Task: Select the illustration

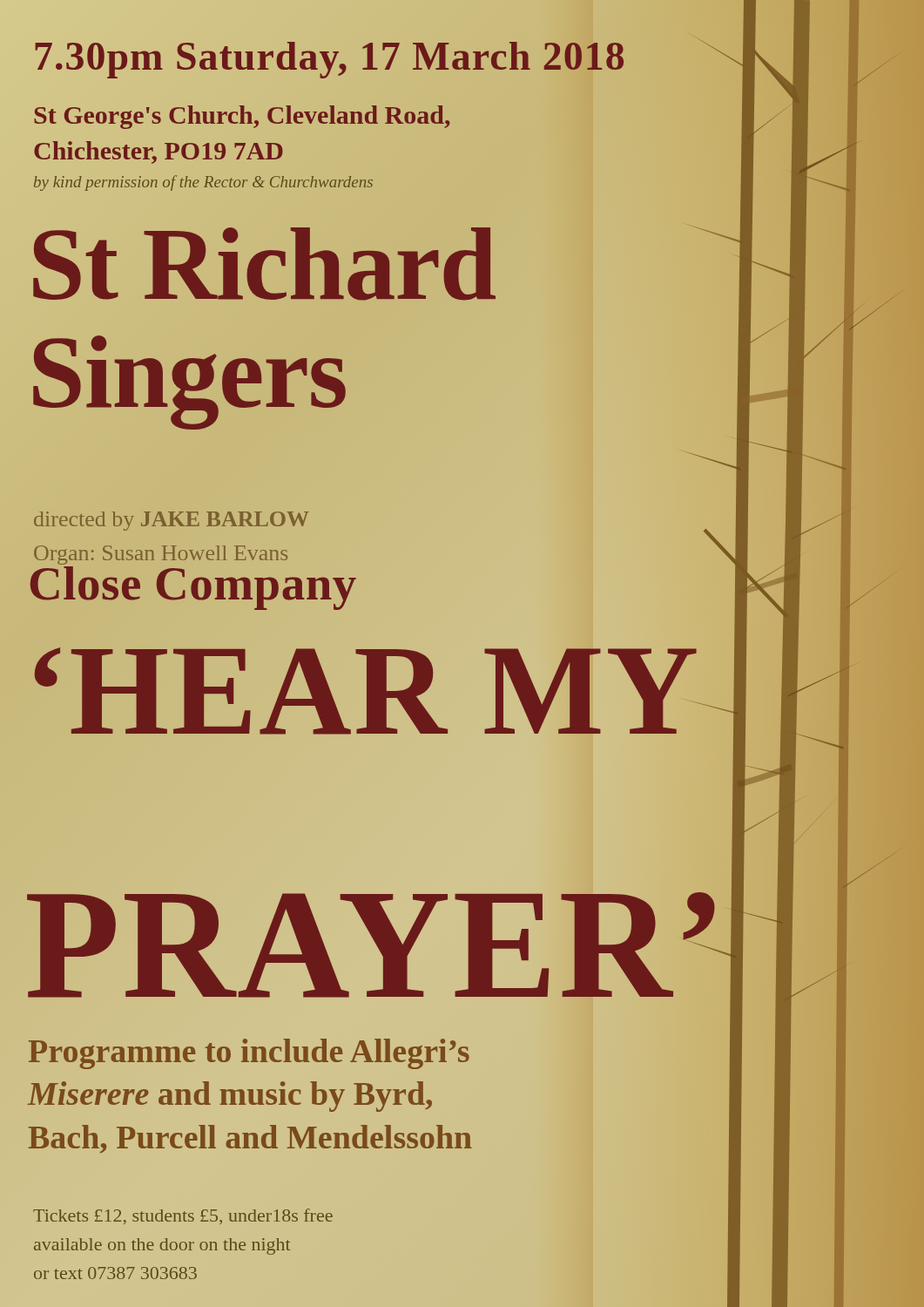Action: tap(724, 654)
